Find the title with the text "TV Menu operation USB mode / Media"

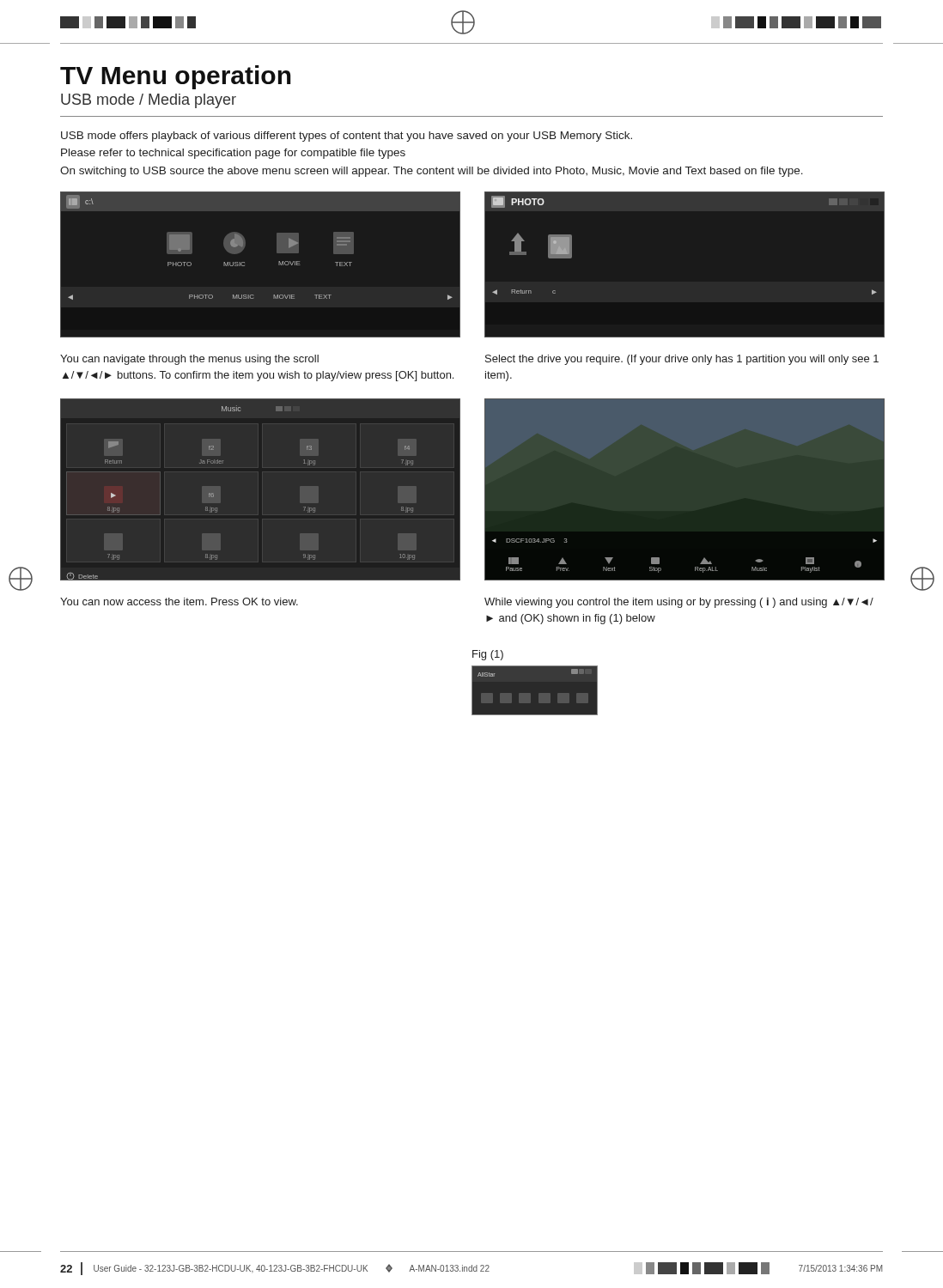[176, 77]
